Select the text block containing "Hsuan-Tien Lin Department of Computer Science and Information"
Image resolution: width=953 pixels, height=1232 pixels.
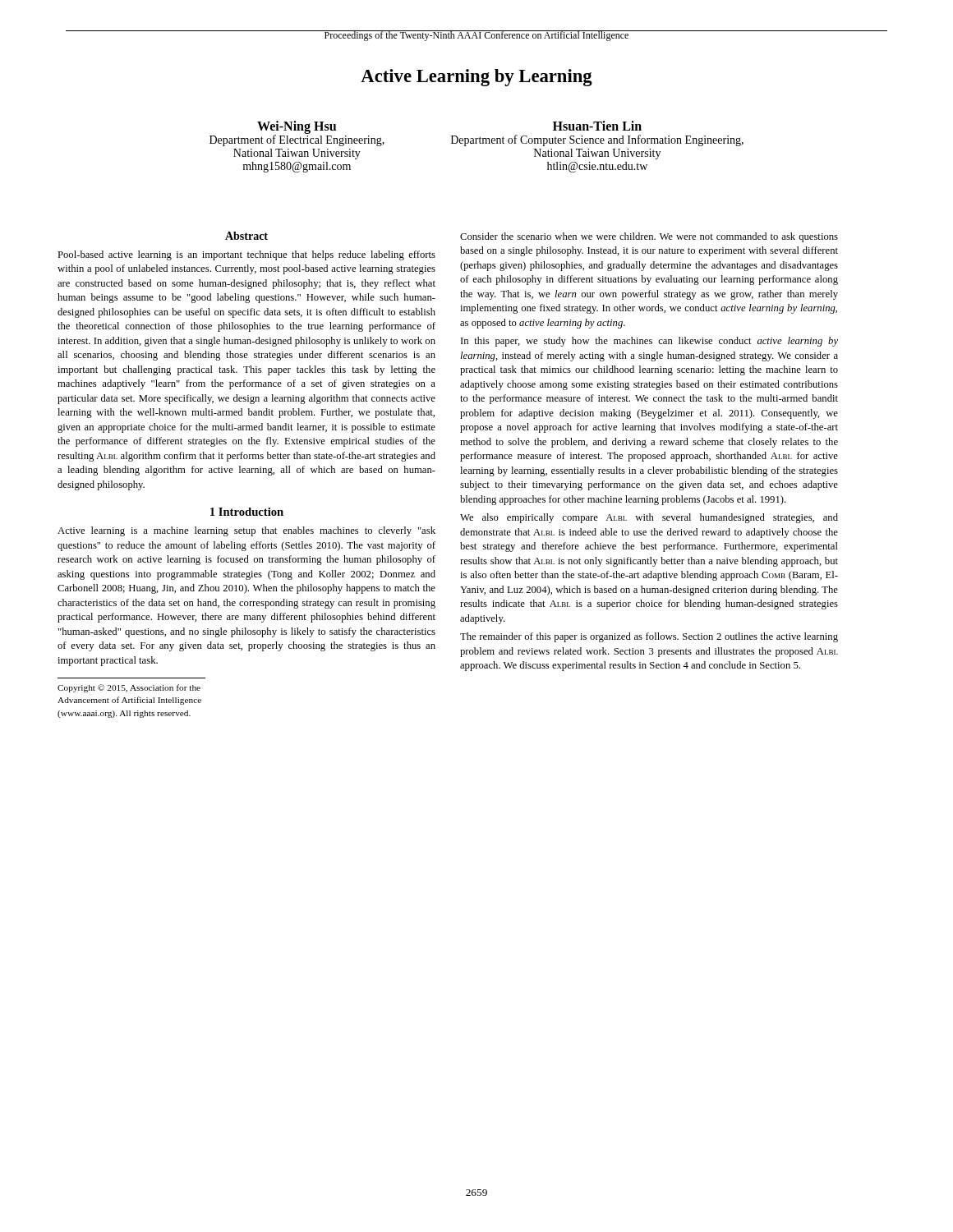(597, 146)
